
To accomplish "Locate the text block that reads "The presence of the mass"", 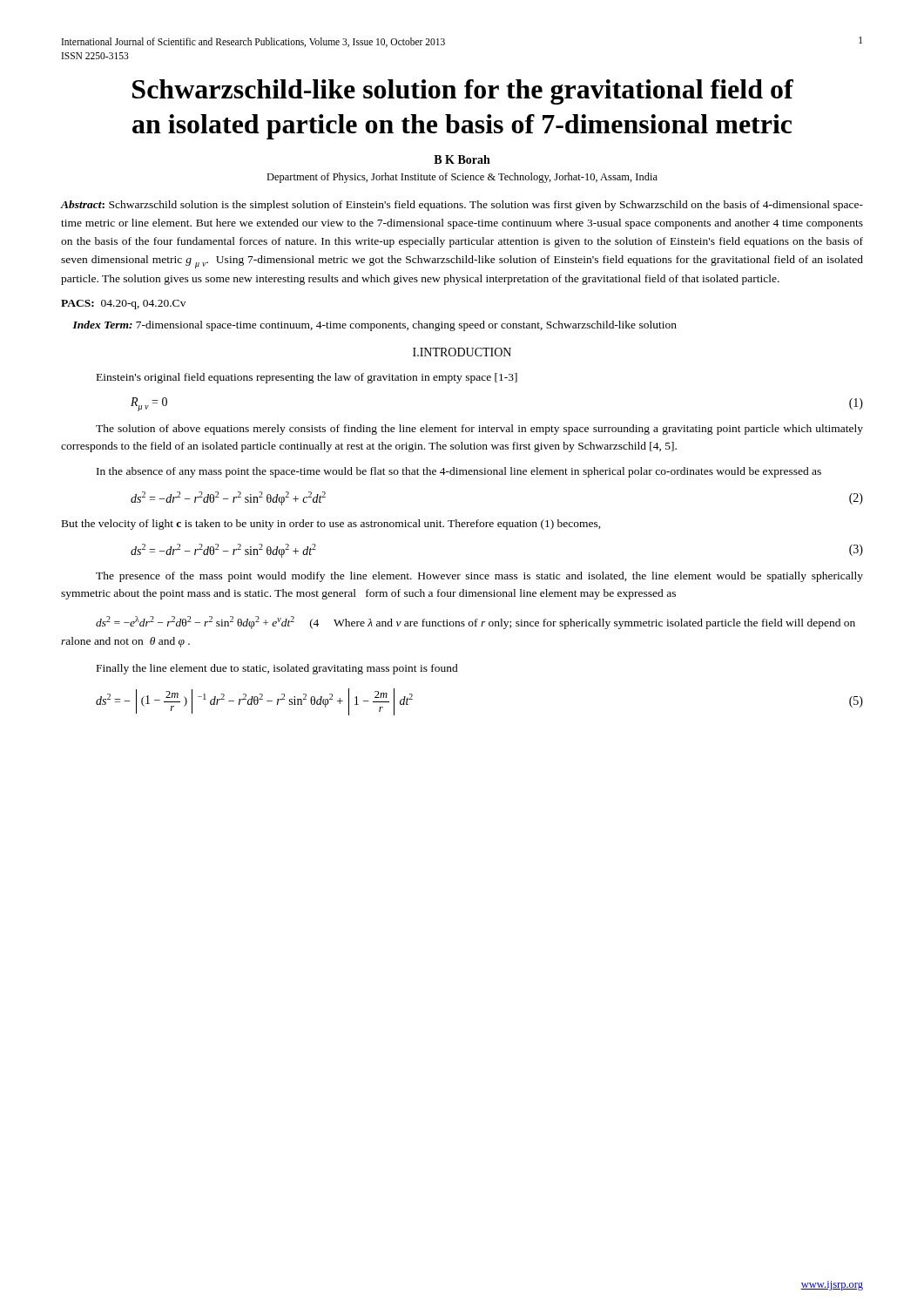I will click(x=462, y=584).
